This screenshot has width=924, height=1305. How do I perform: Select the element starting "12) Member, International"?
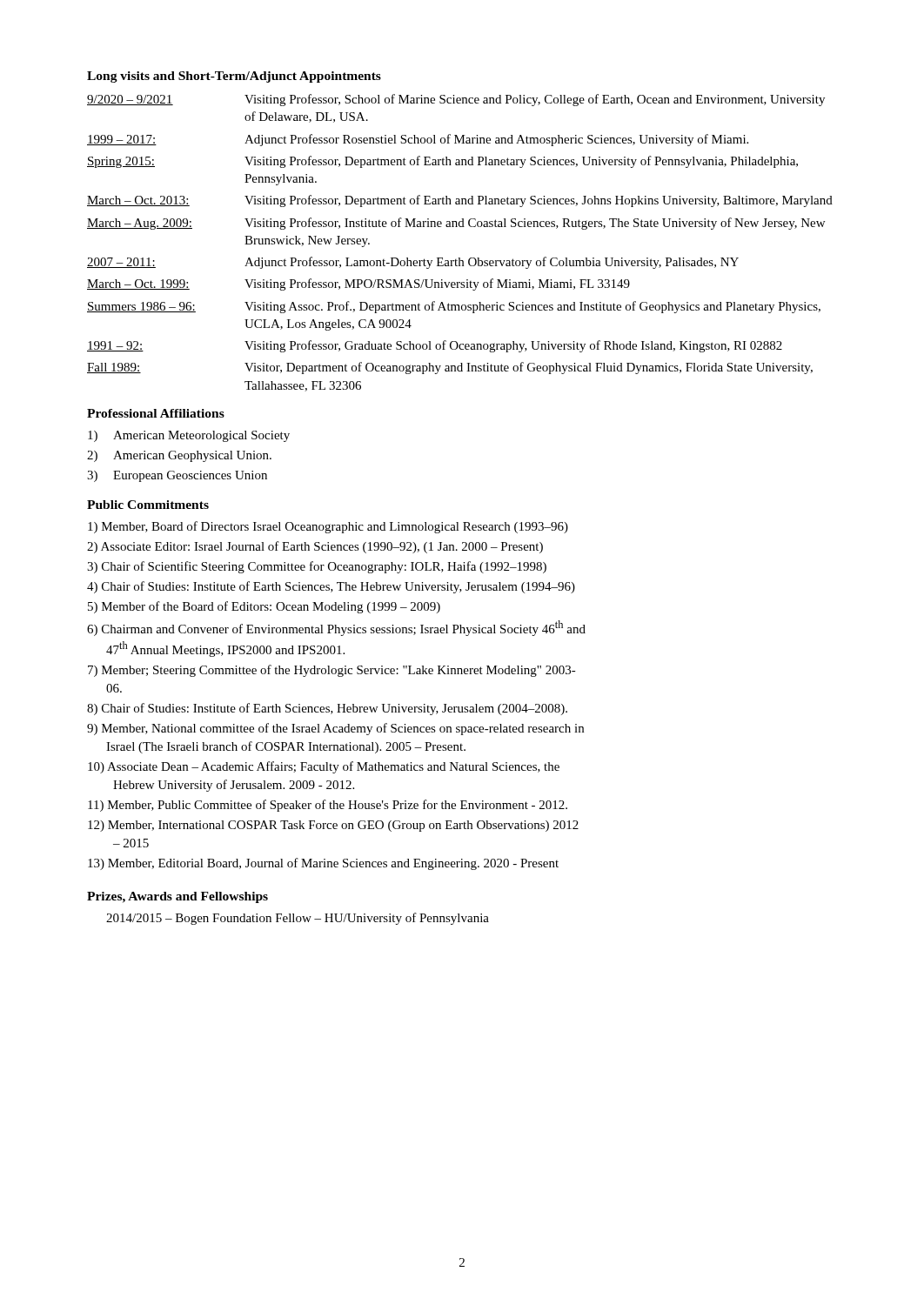tap(333, 835)
